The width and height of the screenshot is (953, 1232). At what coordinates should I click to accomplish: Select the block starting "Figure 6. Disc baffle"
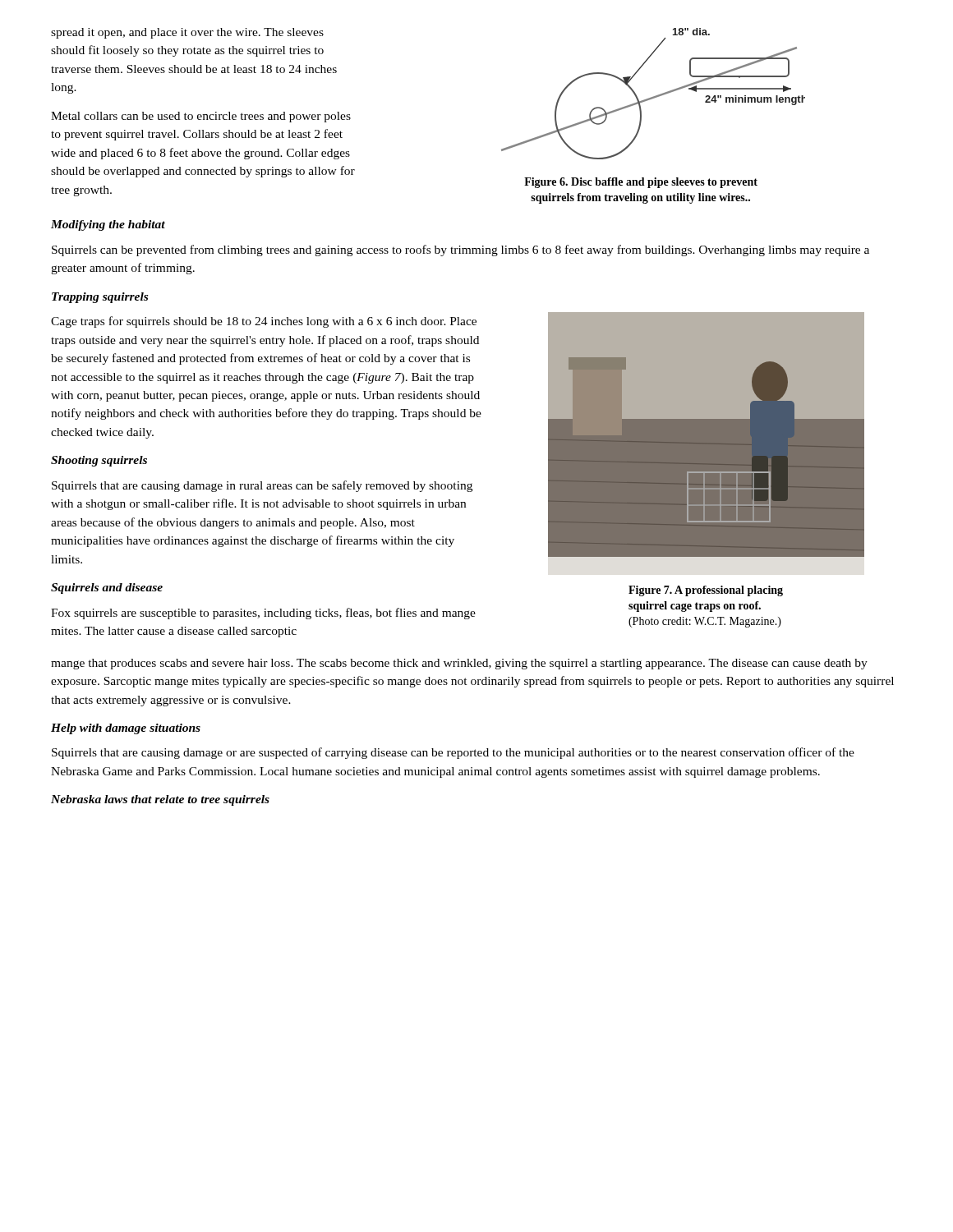click(x=641, y=190)
